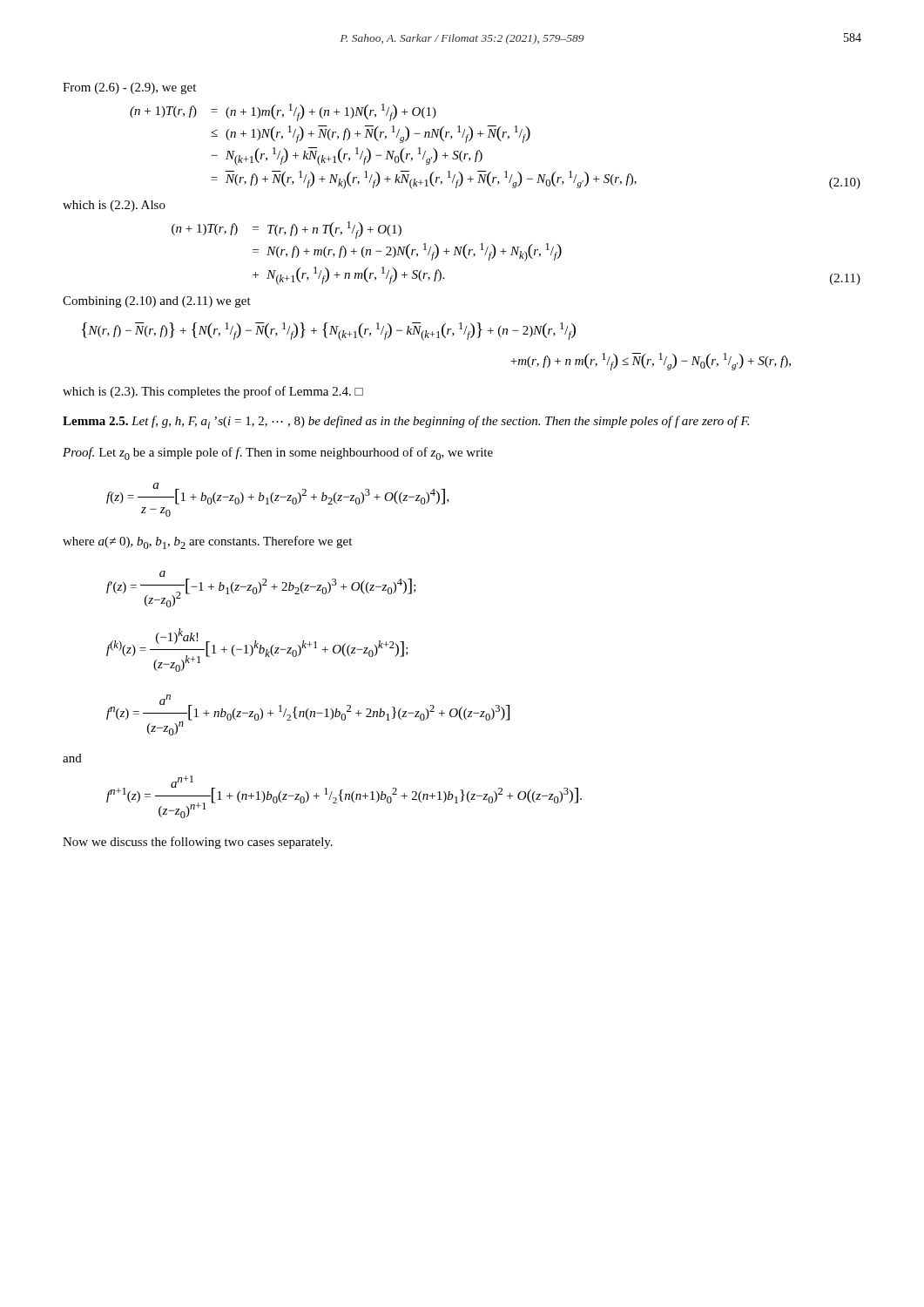Locate the region starting "which is (2.3). This completes the proof"
This screenshot has height=1307, width=924.
tap(213, 391)
